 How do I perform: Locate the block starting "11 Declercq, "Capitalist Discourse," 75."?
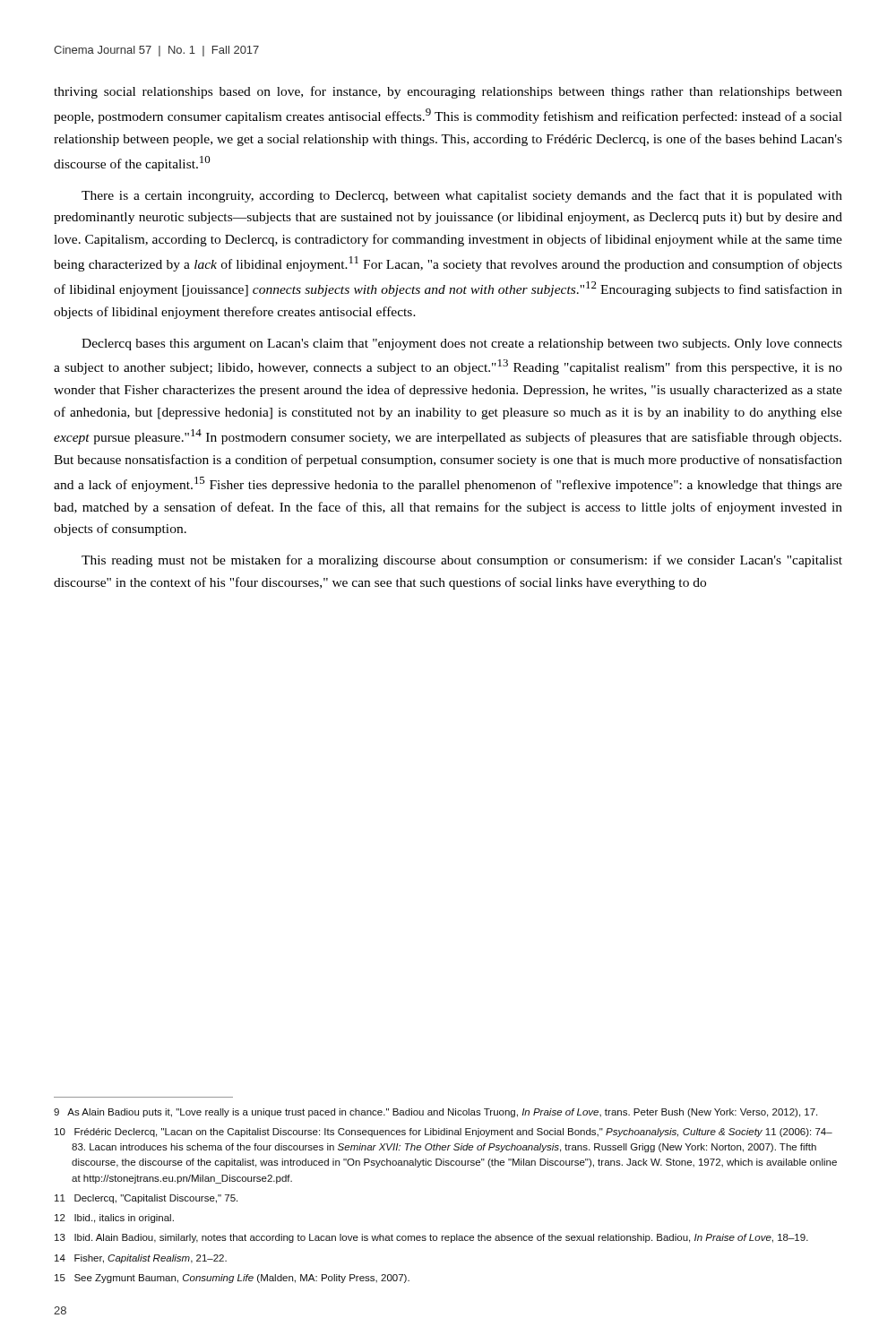click(146, 1198)
